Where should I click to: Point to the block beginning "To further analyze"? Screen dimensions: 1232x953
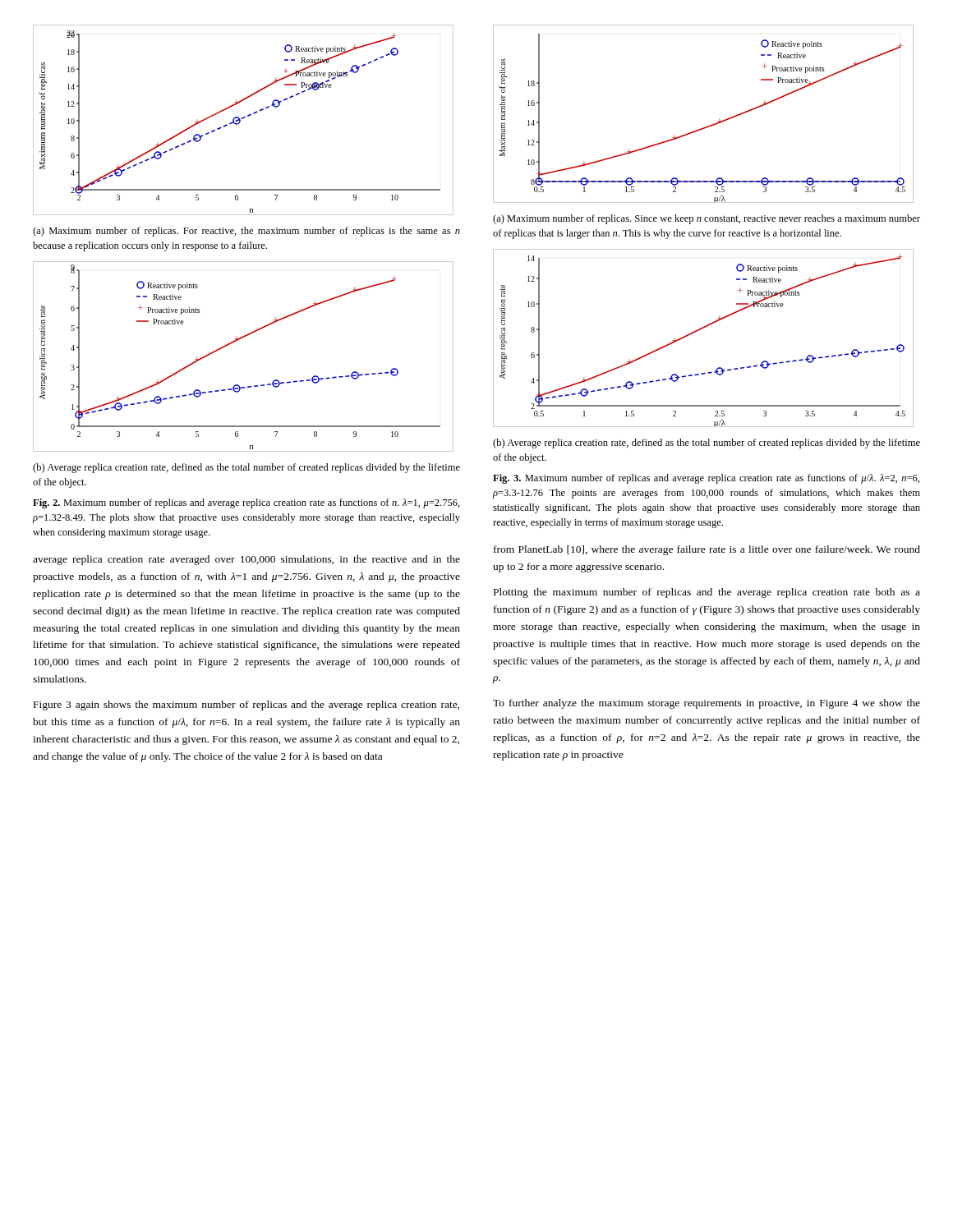pos(707,729)
